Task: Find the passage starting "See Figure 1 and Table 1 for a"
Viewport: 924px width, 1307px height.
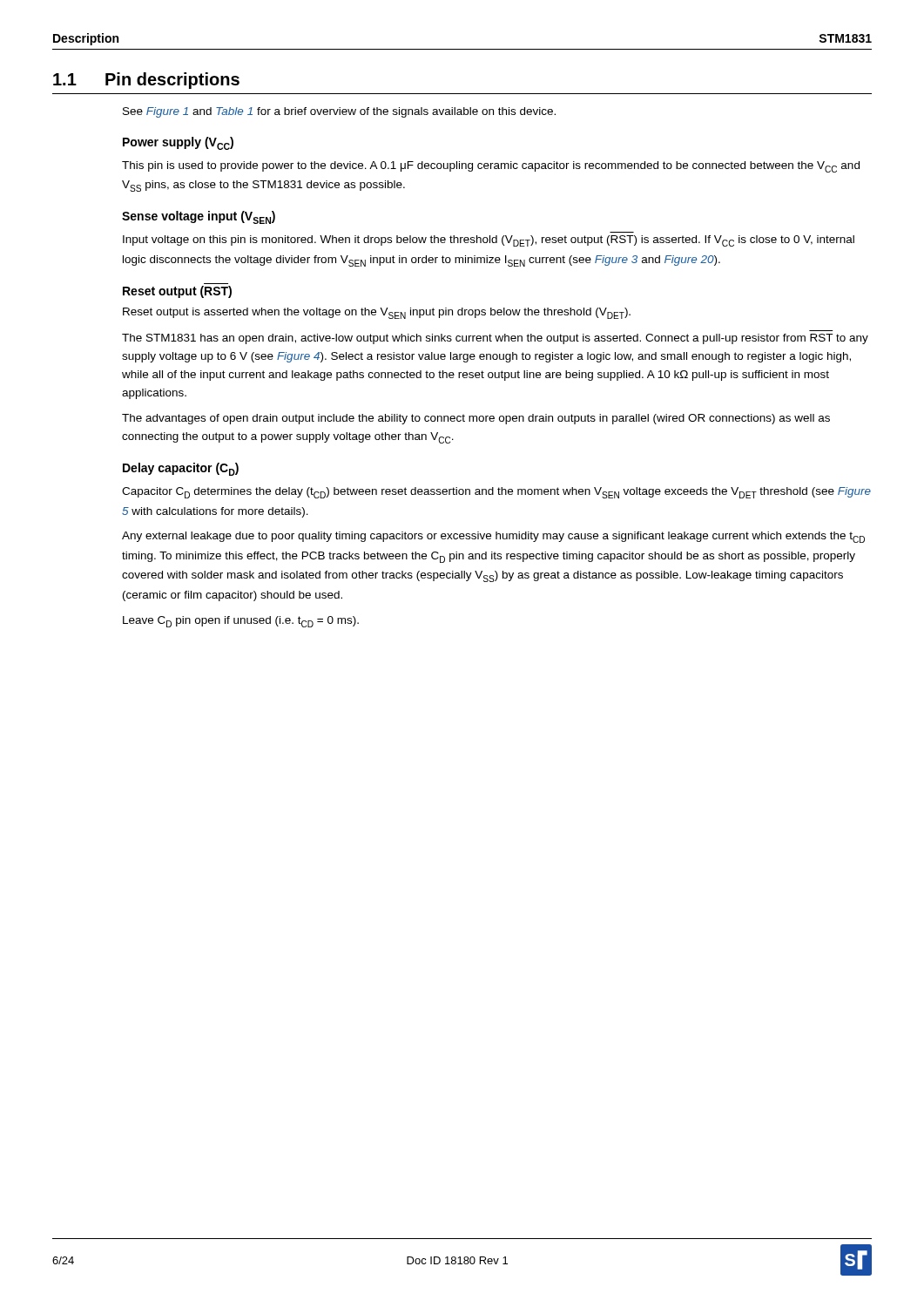Action: [x=339, y=111]
